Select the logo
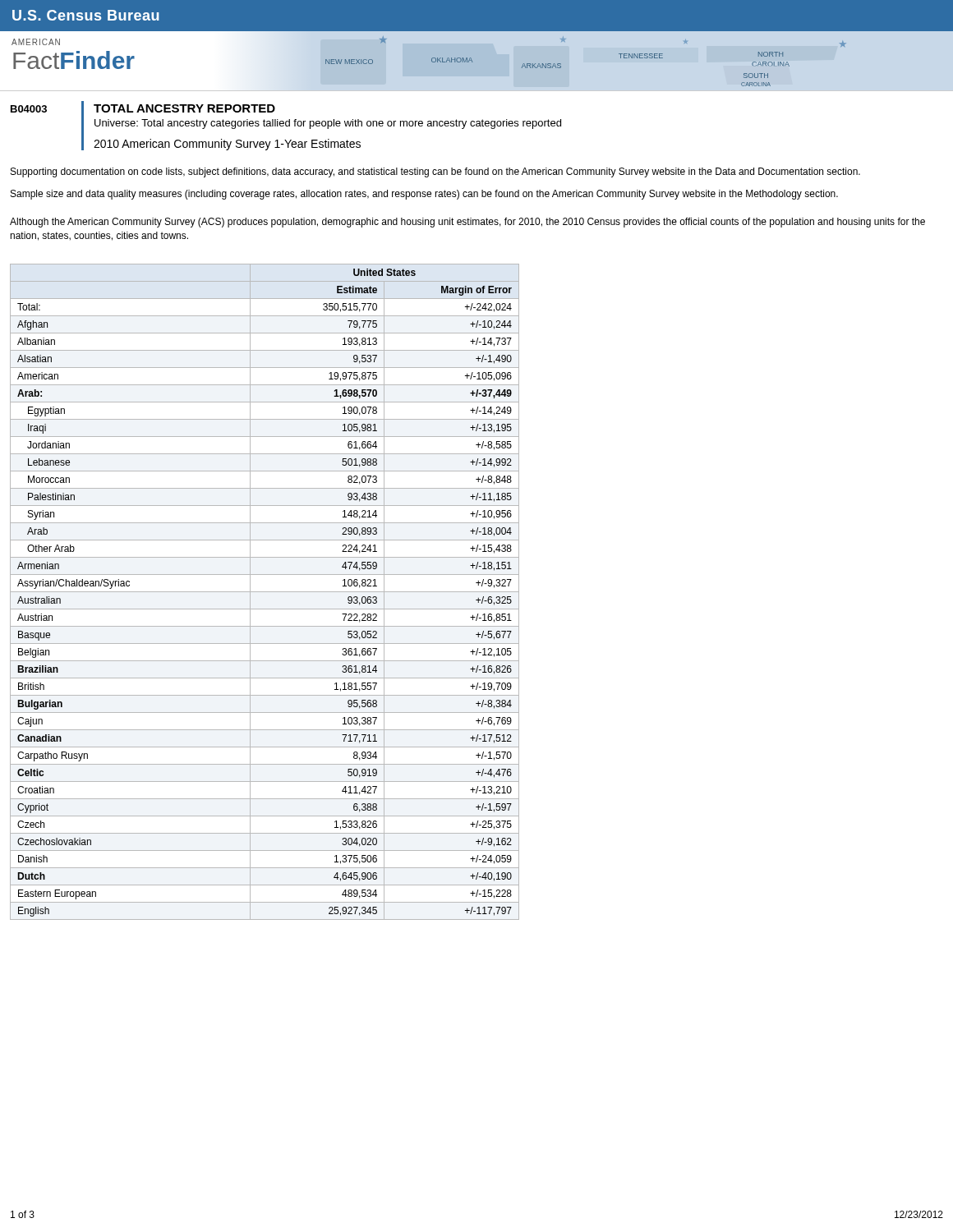The image size is (953, 1232). click(x=476, y=61)
